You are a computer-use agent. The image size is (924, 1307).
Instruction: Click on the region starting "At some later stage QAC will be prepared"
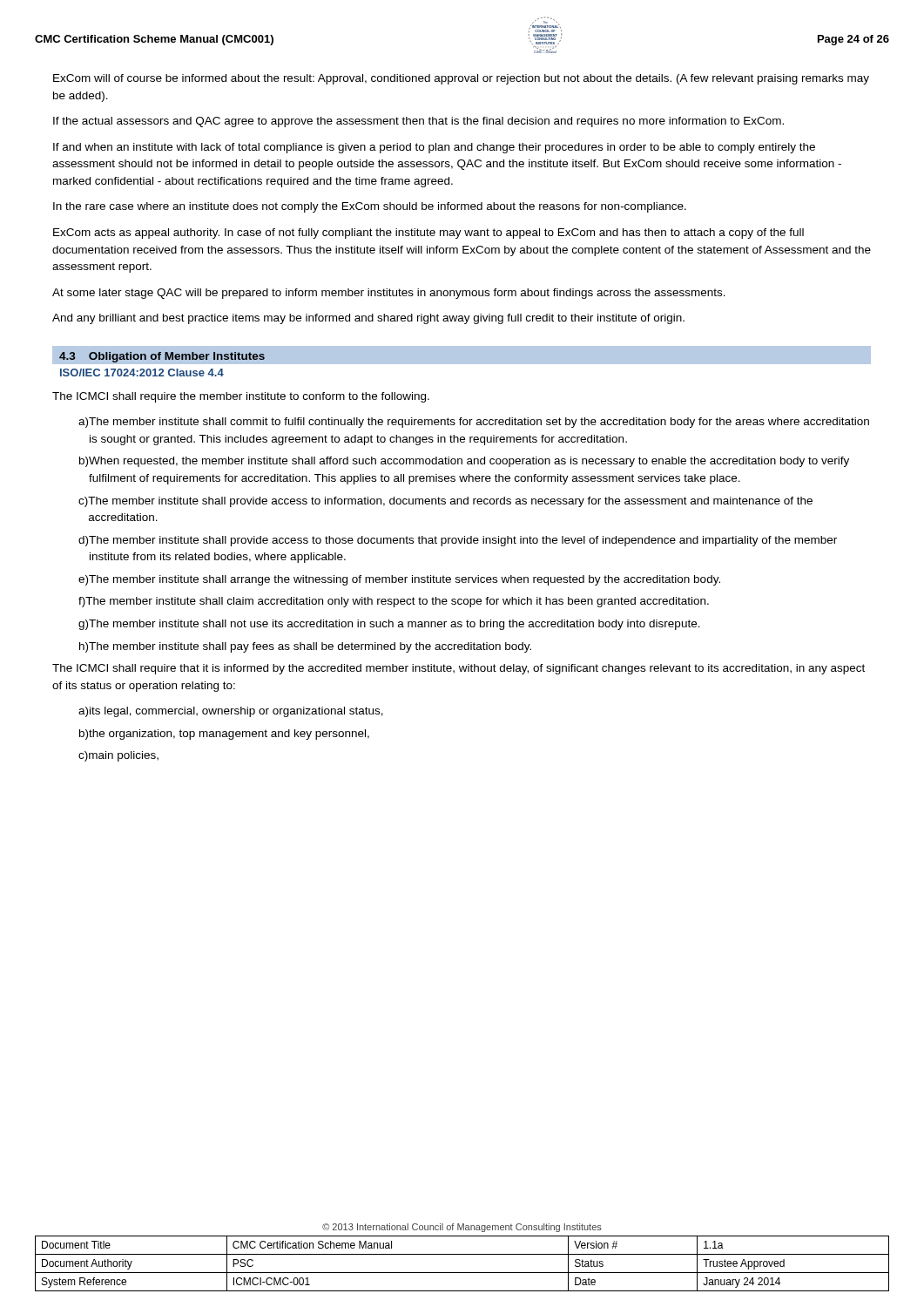point(389,292)
